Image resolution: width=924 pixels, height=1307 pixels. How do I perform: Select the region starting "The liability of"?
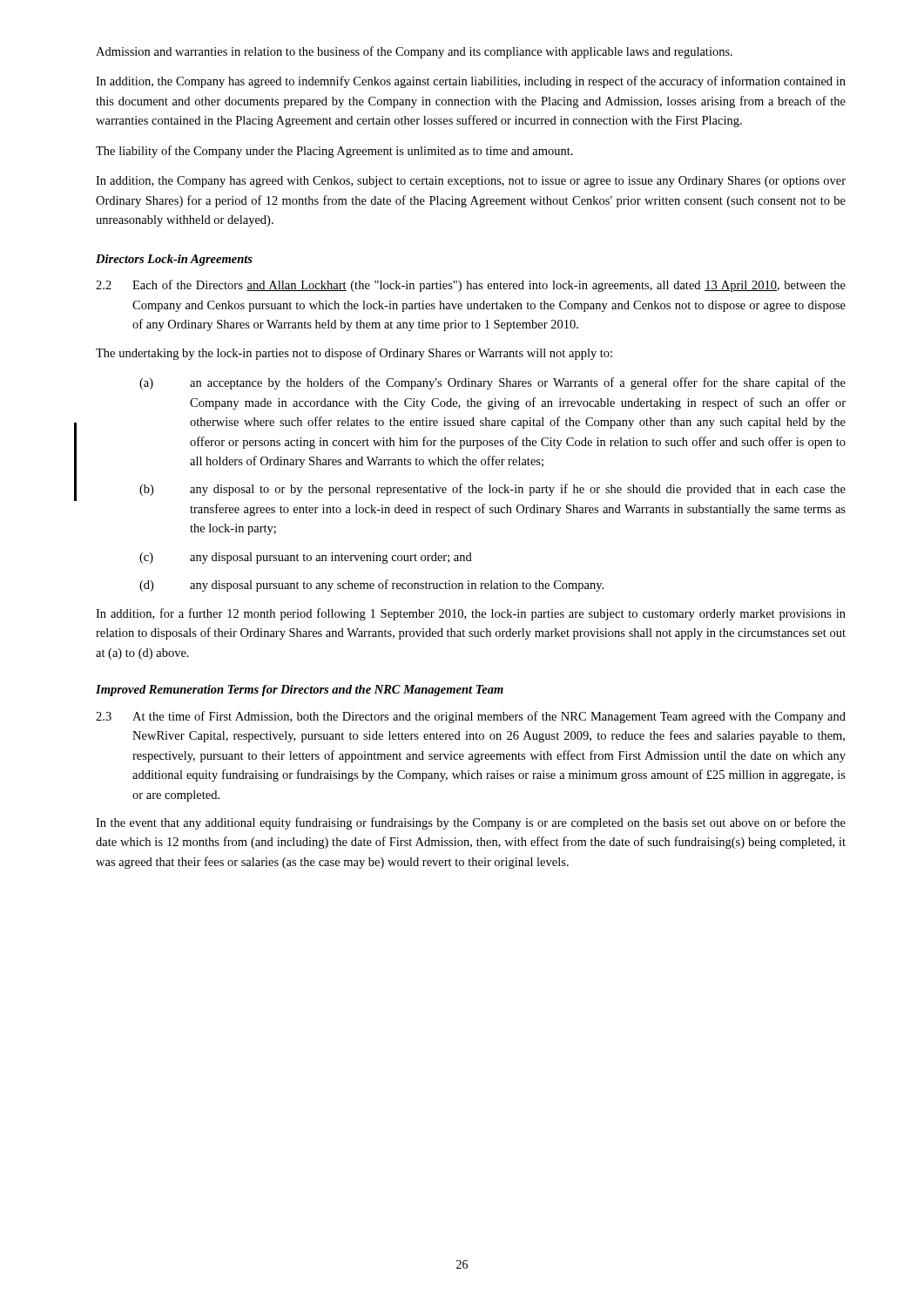[335, 151]
